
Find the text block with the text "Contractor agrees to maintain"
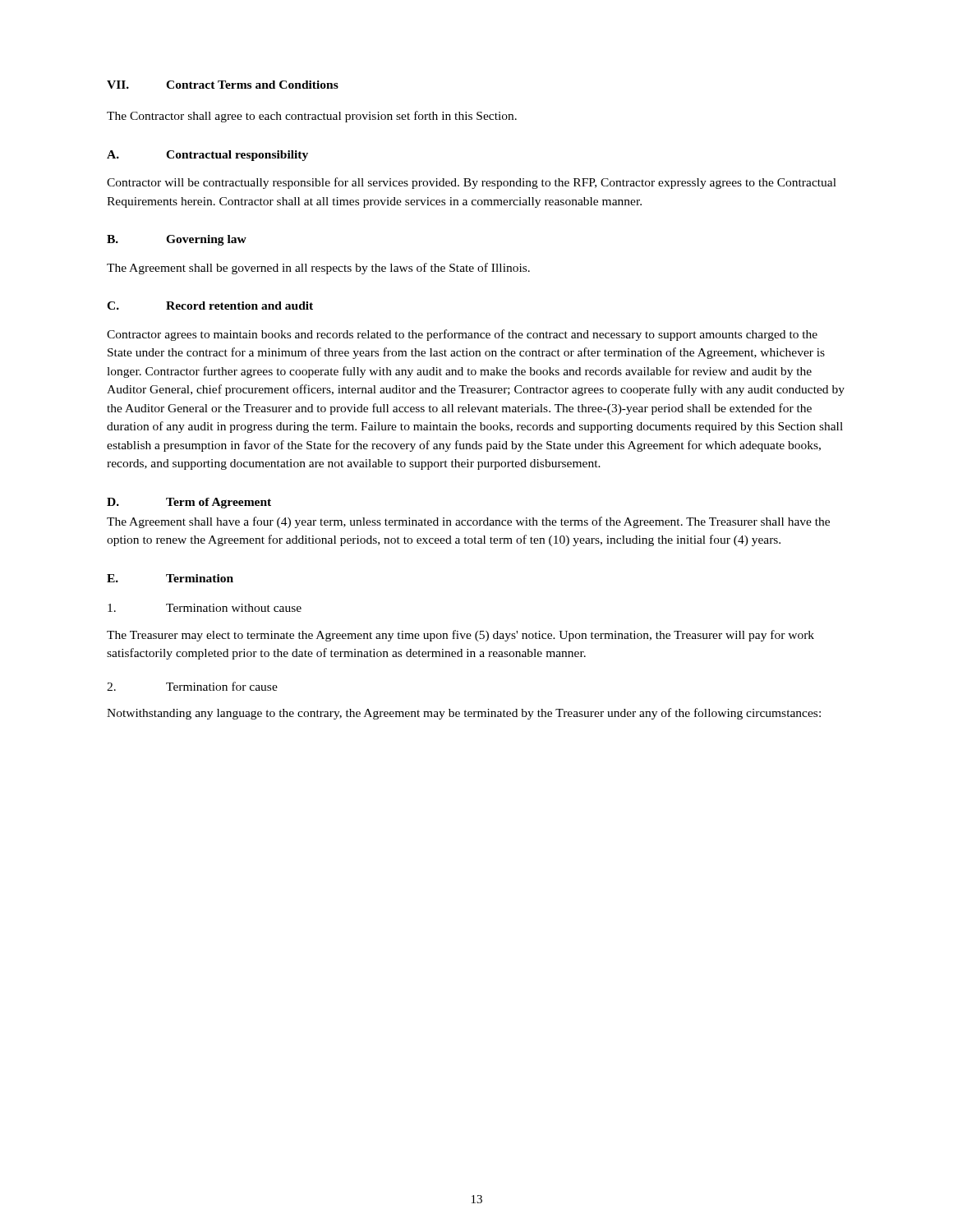pyautogui.click(x=476, y=398)
